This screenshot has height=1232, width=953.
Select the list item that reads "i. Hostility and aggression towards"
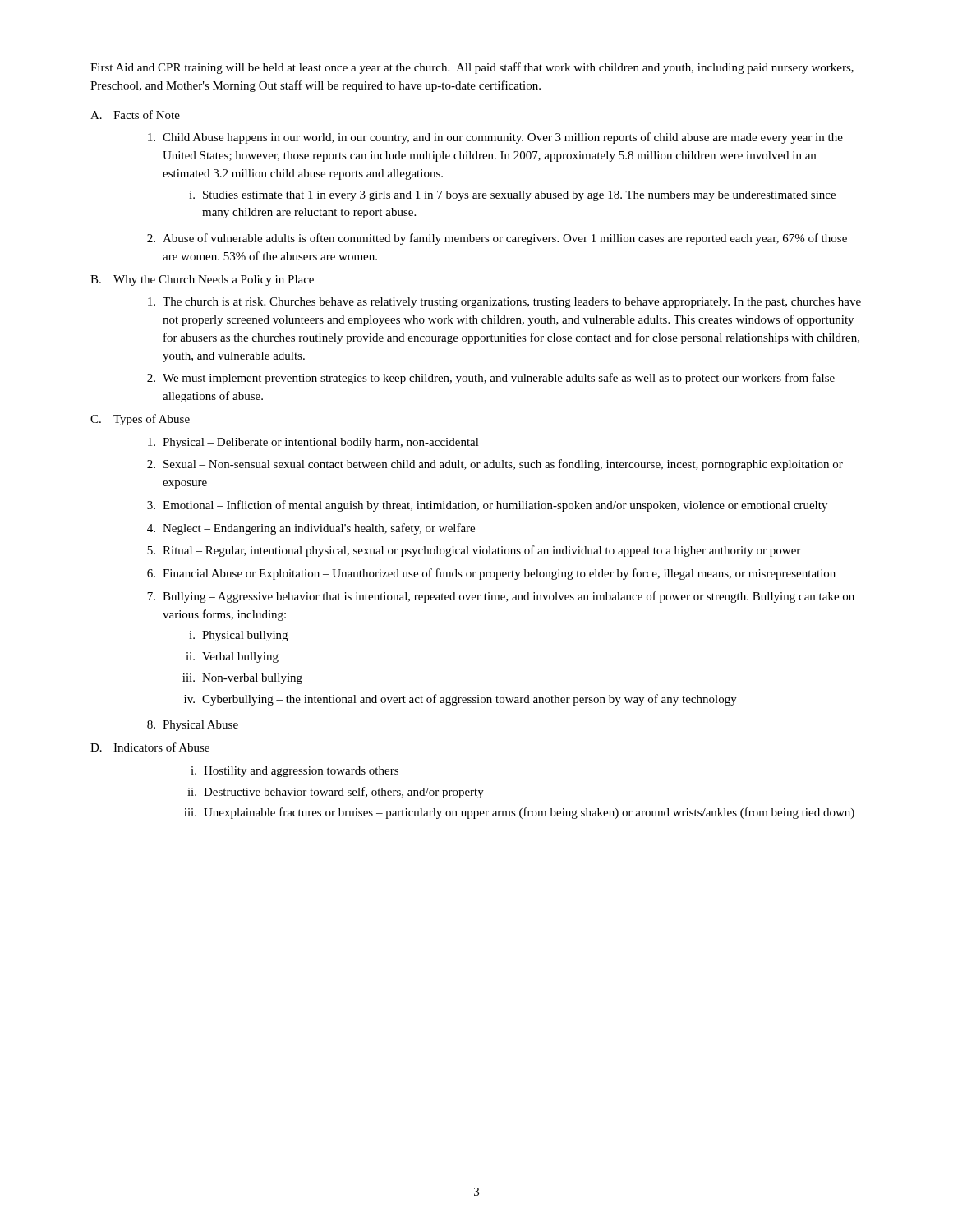[x=295, y=772]
